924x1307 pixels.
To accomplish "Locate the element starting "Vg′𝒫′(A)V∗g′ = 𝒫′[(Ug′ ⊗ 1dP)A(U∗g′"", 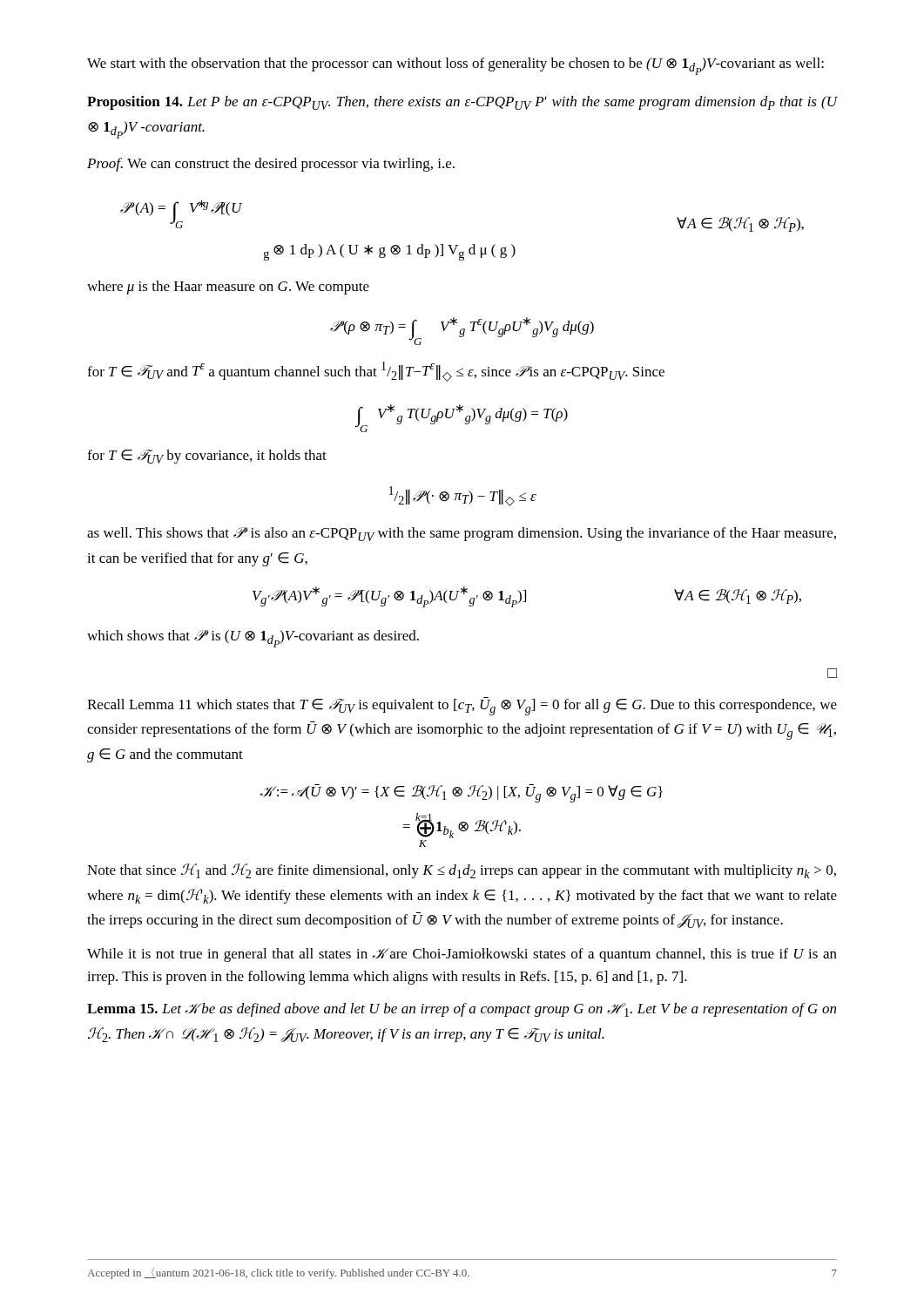I will 462,597.
